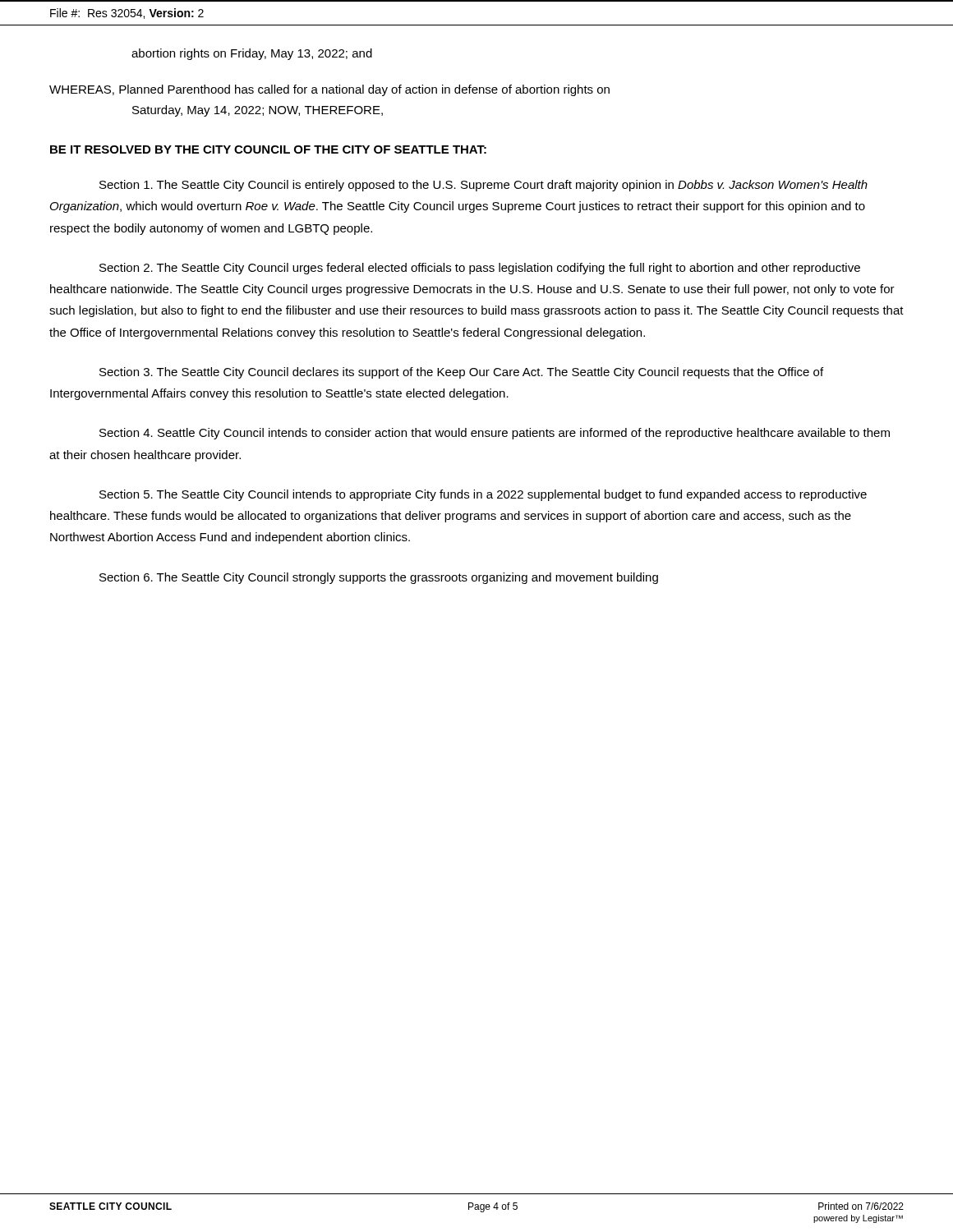Select the text block that reads "Section 1. The Seattle City Council is"
This screenshot has width=953, height=1232.
[x=458, y=206]
